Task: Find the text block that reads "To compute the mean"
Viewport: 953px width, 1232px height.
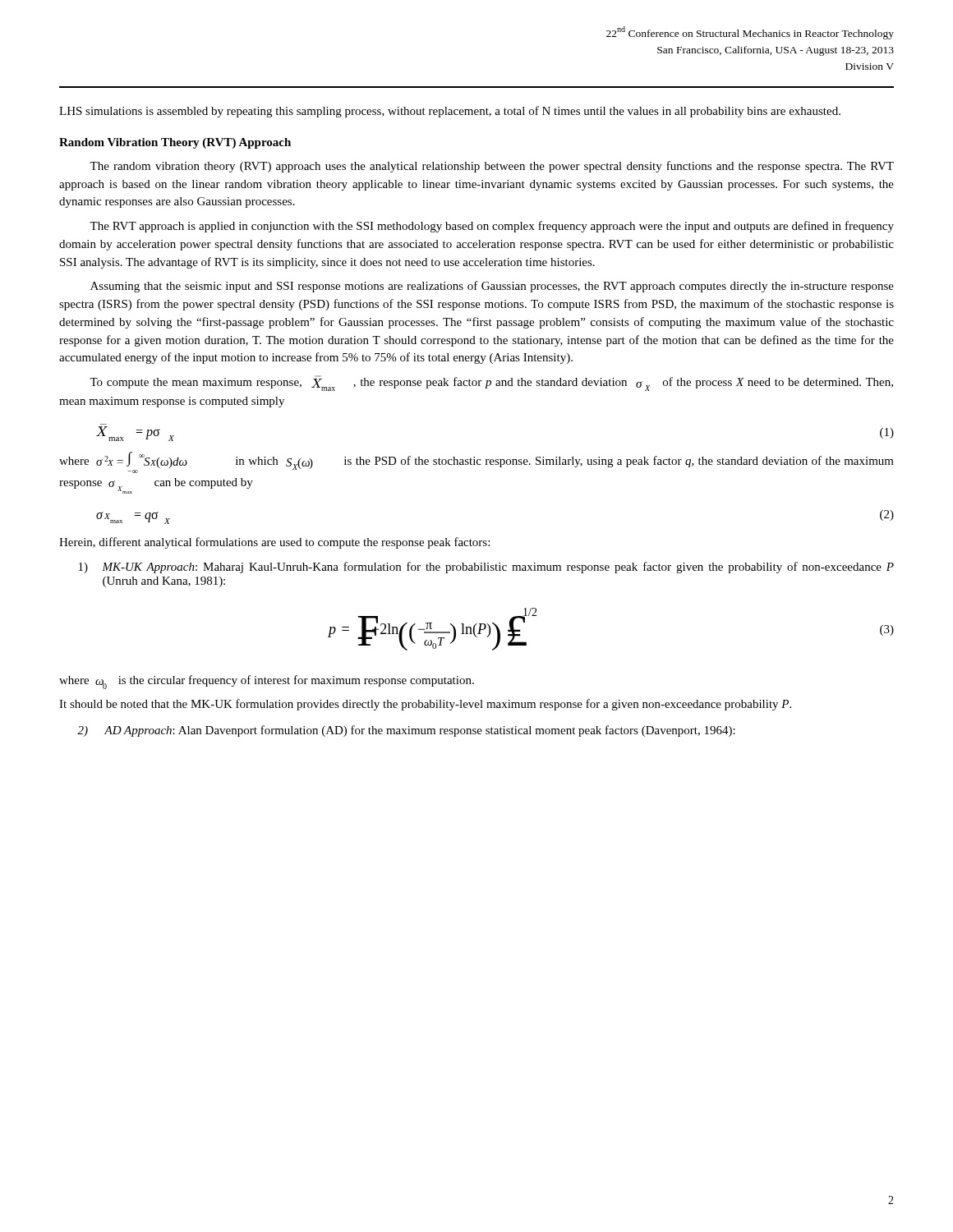Action: point(476,392)
